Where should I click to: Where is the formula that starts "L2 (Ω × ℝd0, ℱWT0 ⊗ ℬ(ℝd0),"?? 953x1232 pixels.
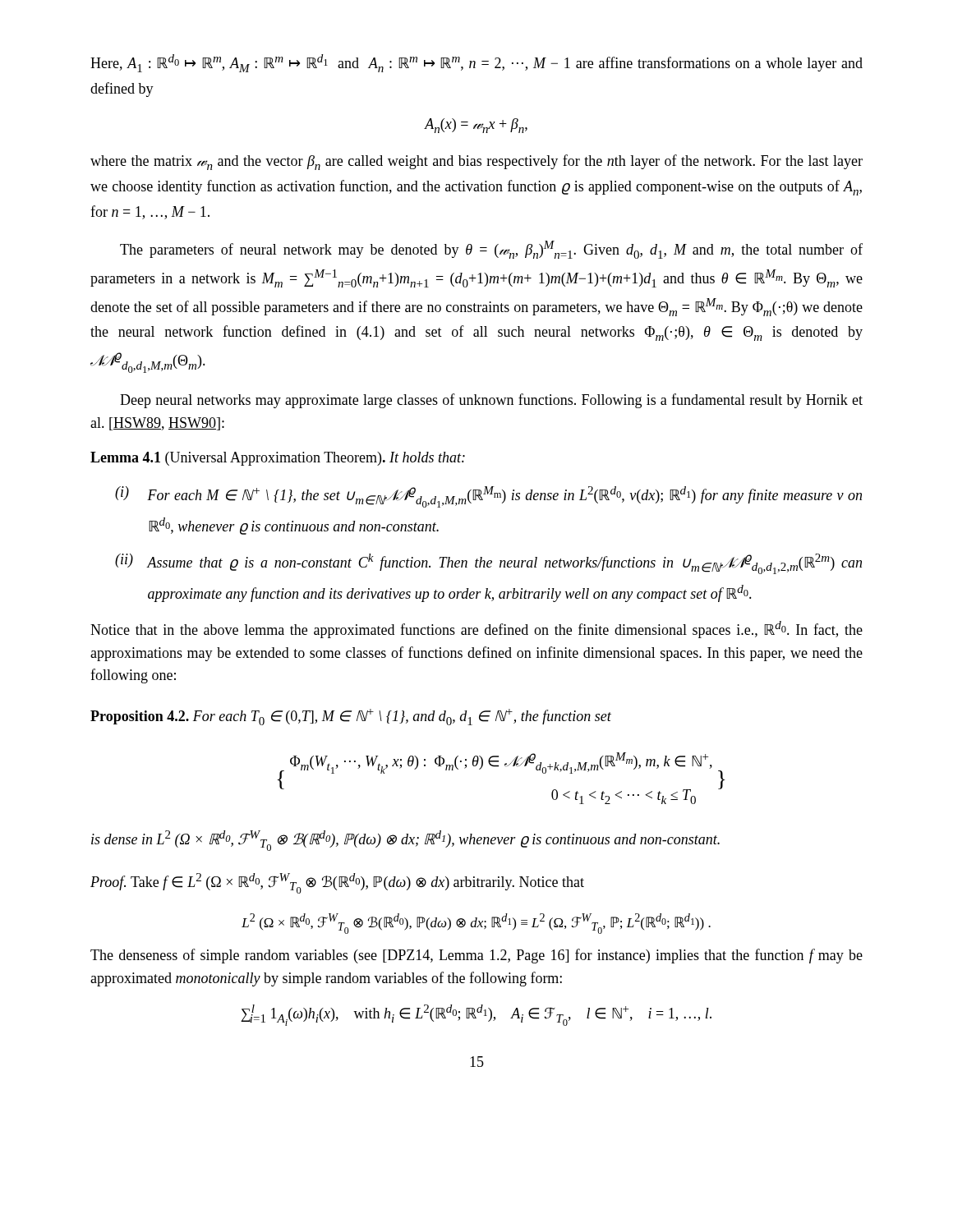[476, 924]
